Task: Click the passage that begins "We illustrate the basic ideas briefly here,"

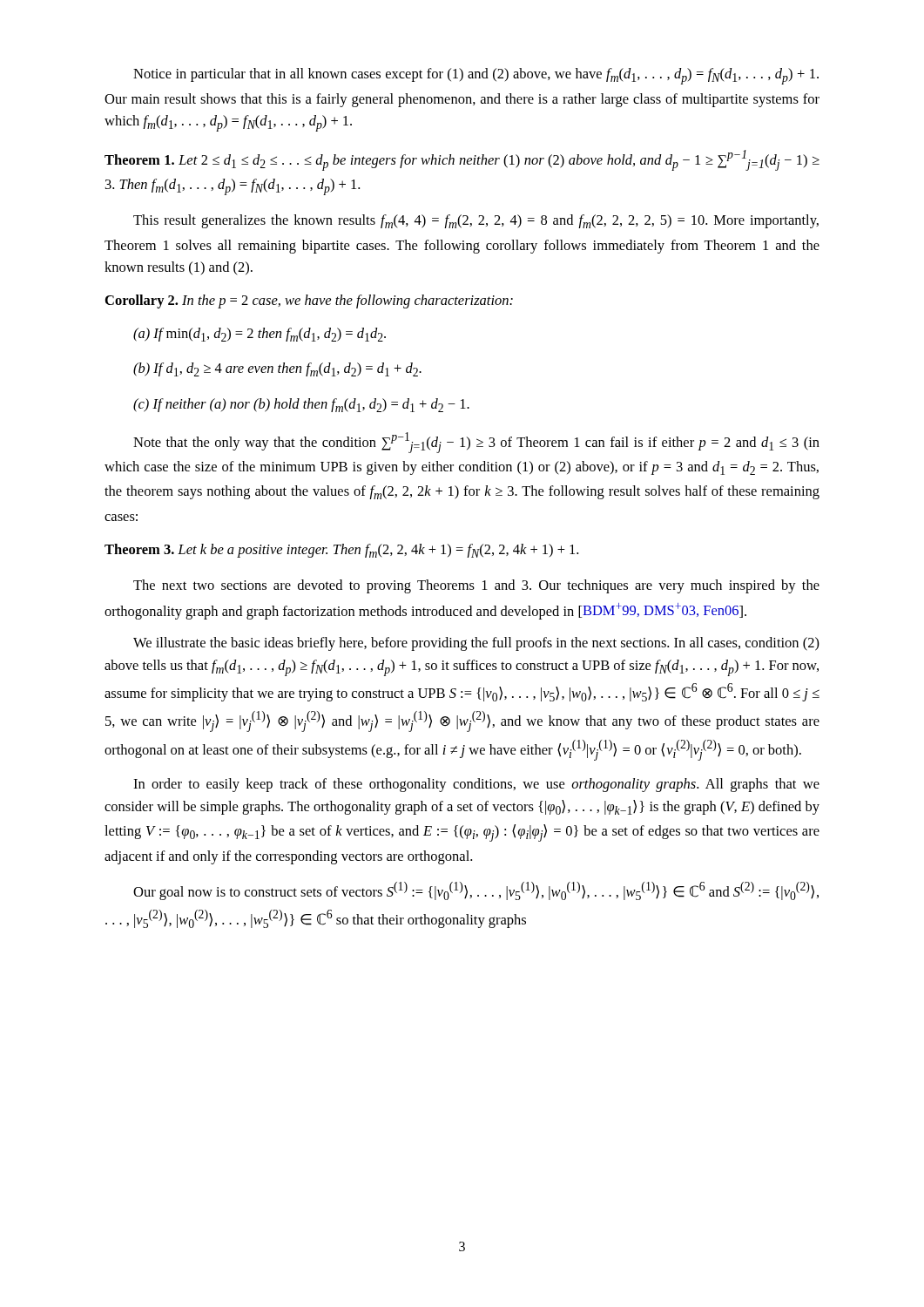Action: point(462,697)
